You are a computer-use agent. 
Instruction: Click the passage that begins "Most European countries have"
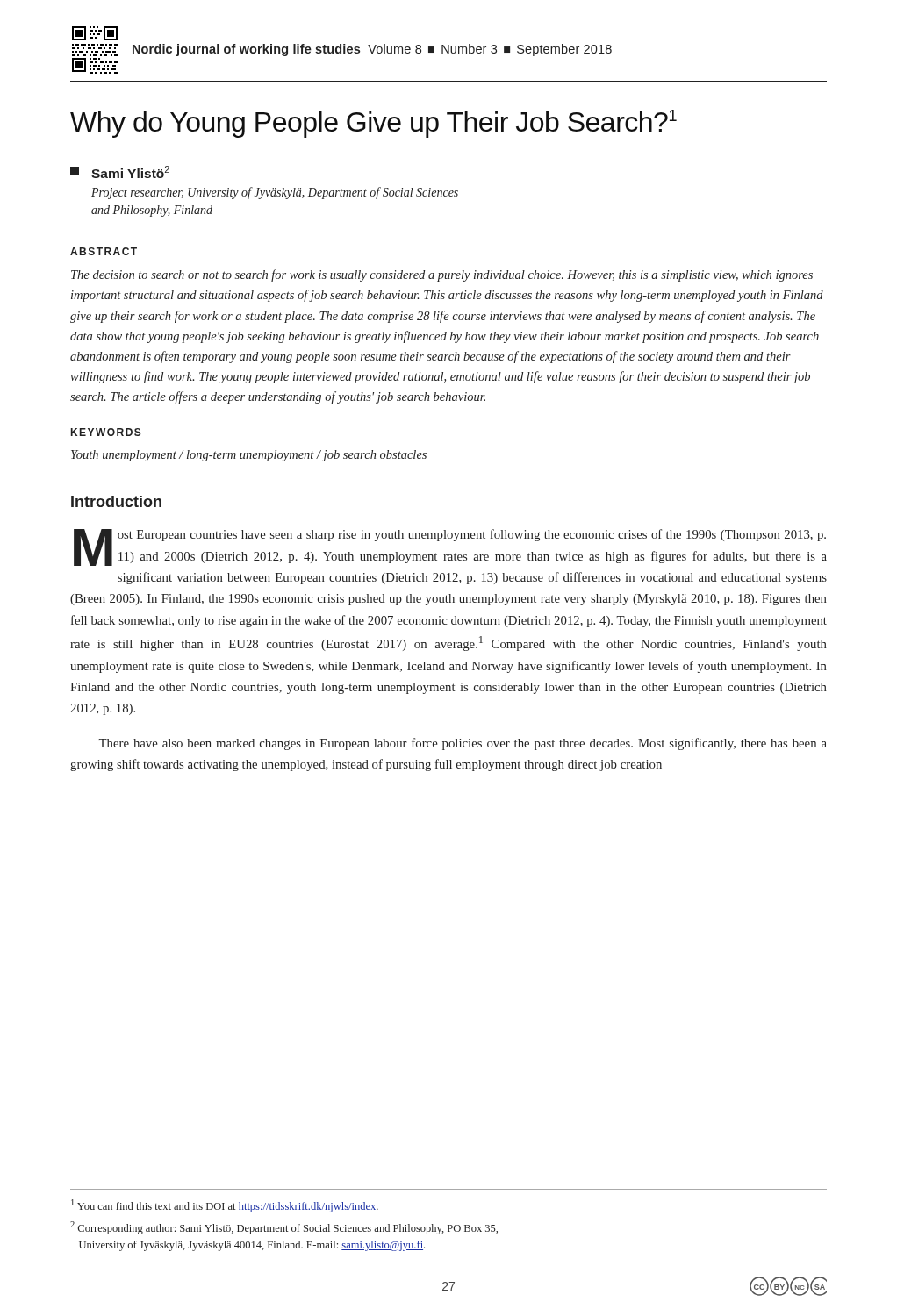(448, 649)
